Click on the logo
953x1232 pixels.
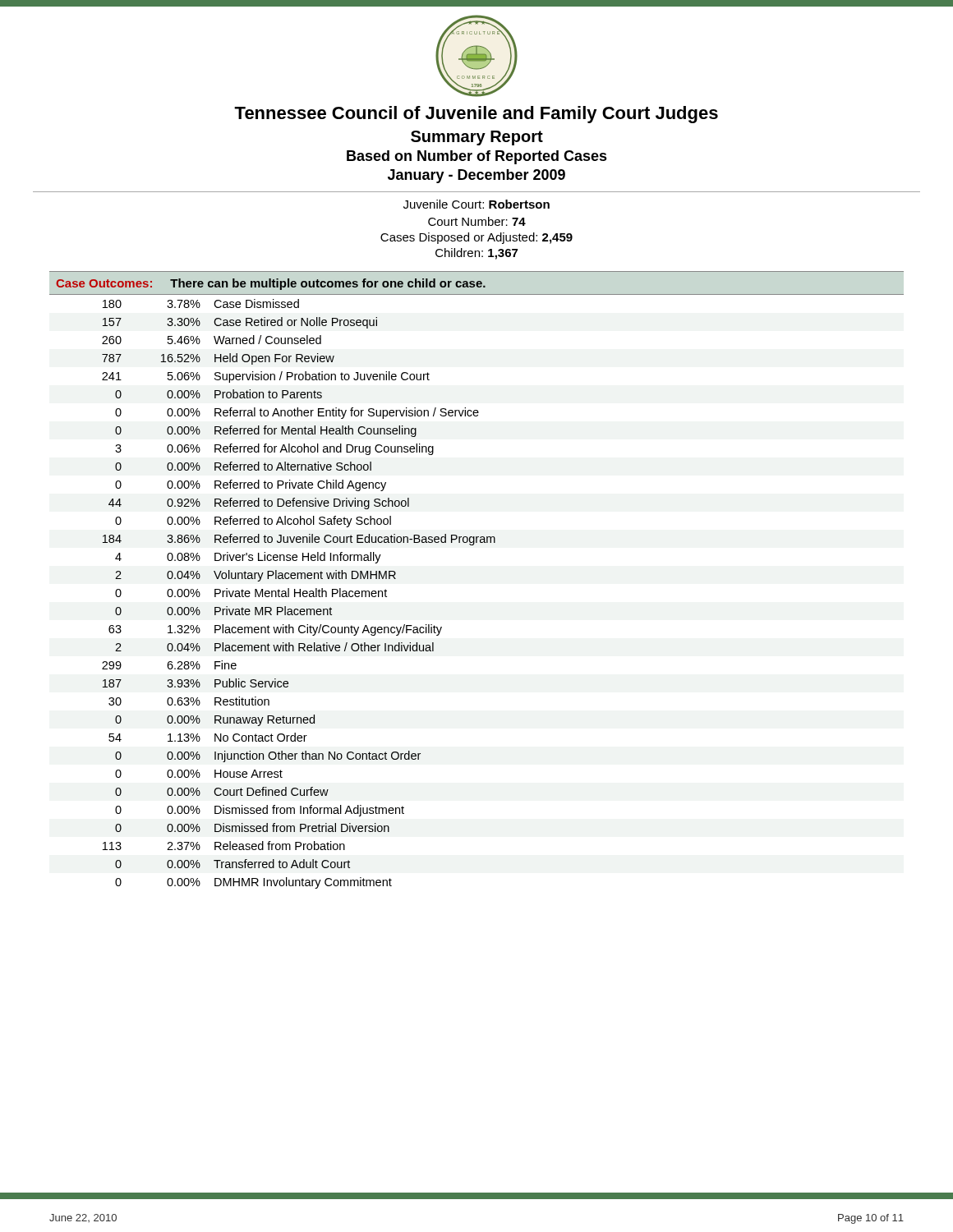coord(476,51)
